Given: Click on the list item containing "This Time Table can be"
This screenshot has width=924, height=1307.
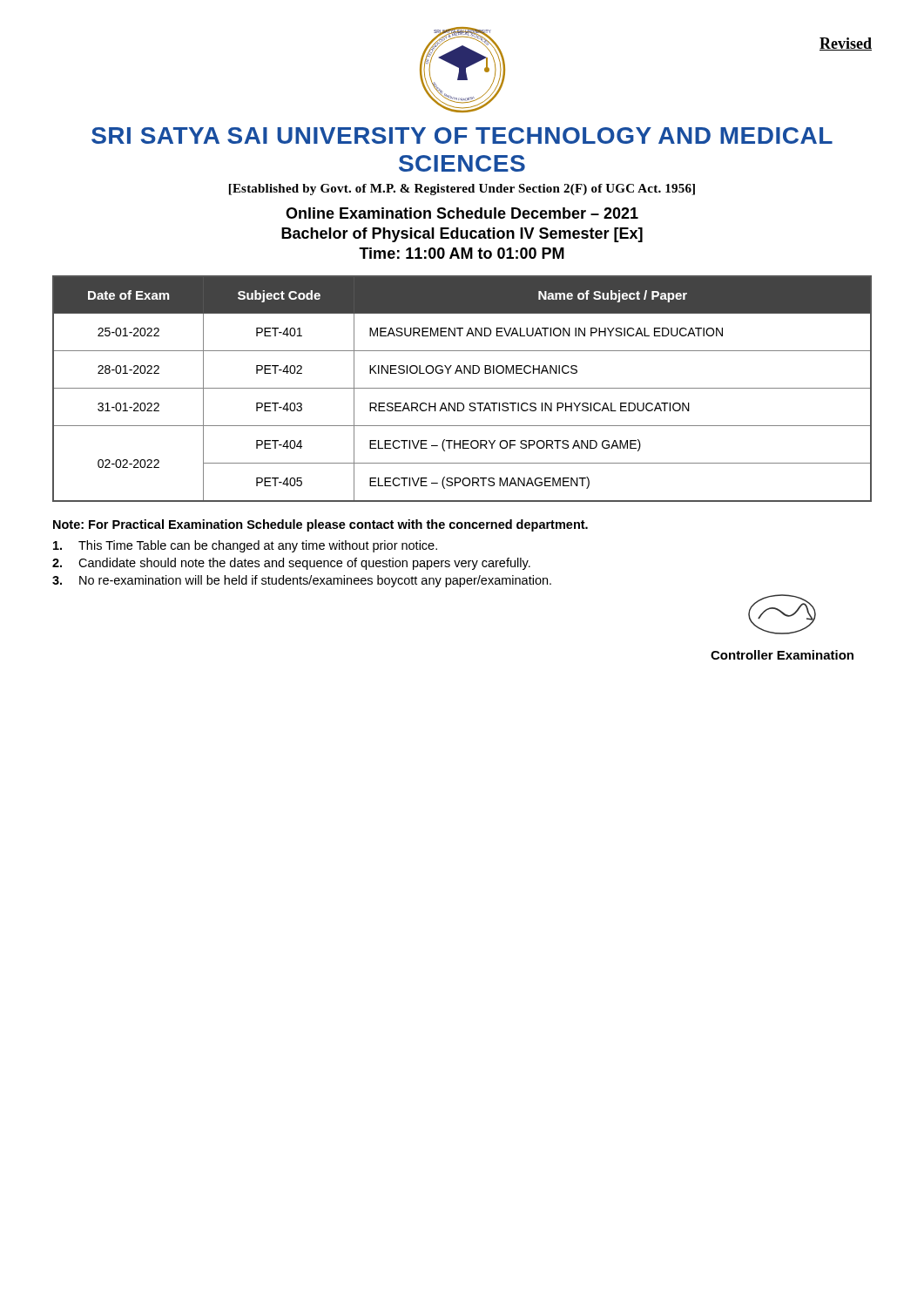Looking at the screenshot, I should pyautogui.click(x=245, y=545).
